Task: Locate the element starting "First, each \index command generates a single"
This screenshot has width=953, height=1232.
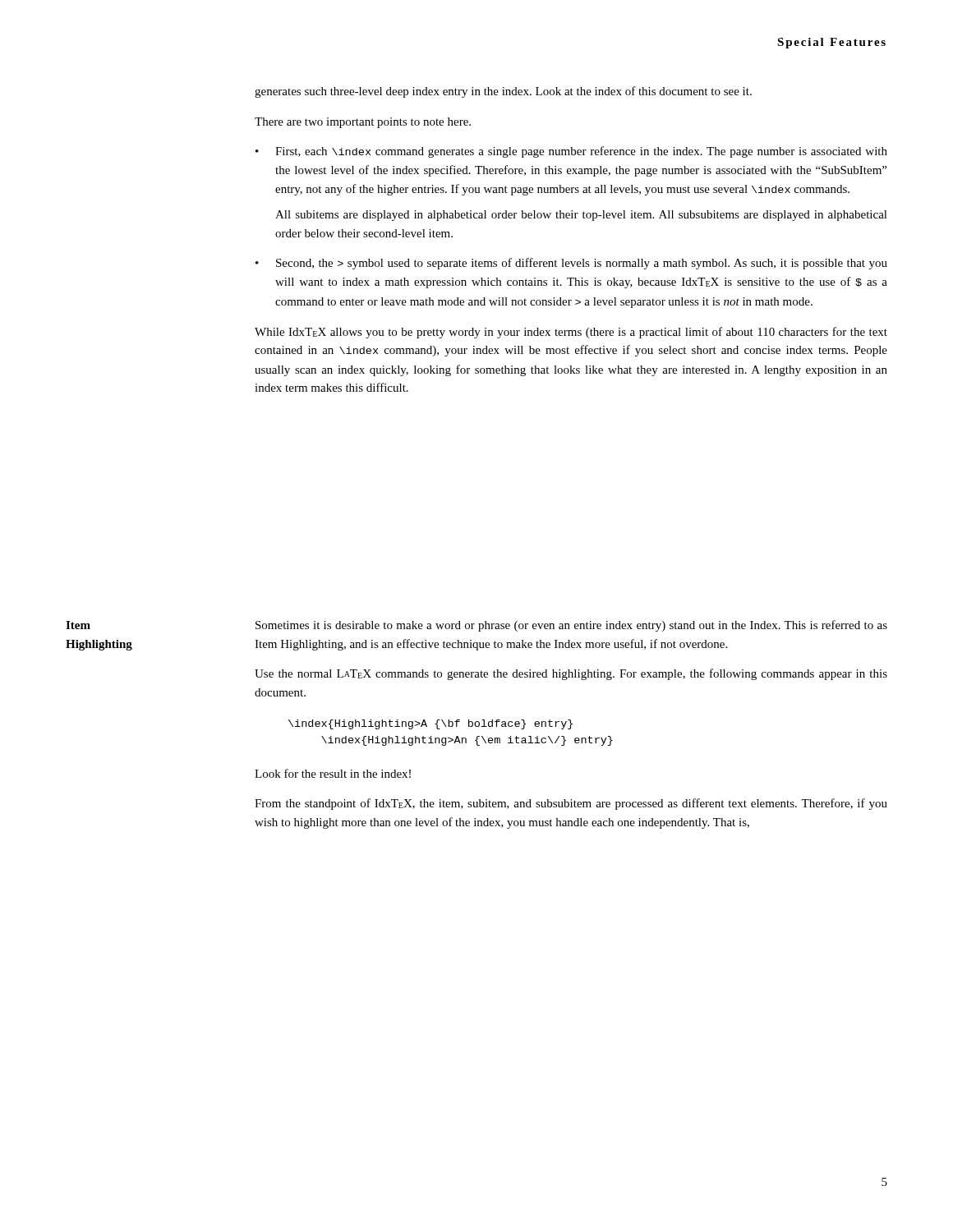Action: pos(581,193)
